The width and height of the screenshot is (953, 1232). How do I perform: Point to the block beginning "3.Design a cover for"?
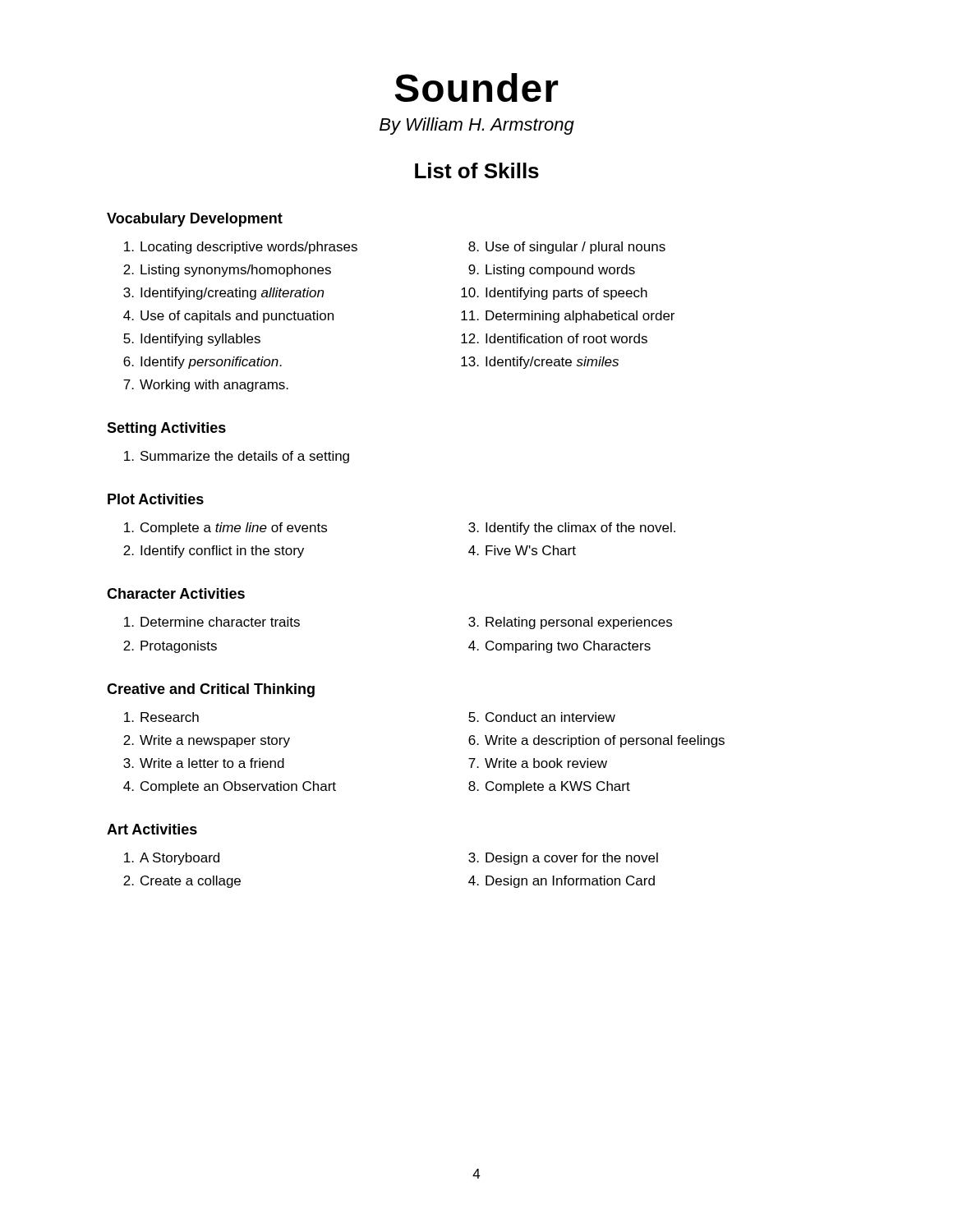[624, 858]
